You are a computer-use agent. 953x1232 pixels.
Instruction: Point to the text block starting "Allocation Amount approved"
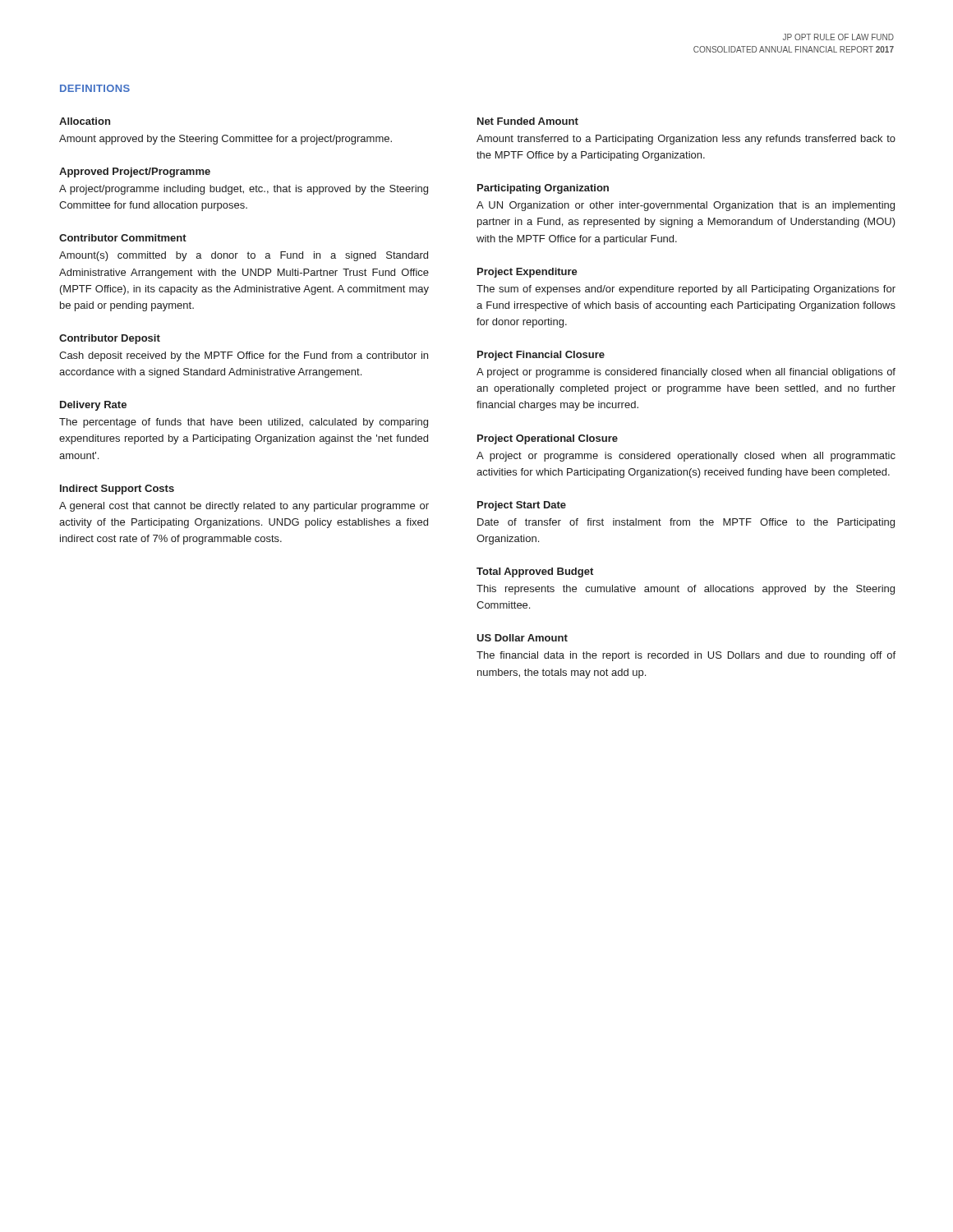(x=244, y=131)
